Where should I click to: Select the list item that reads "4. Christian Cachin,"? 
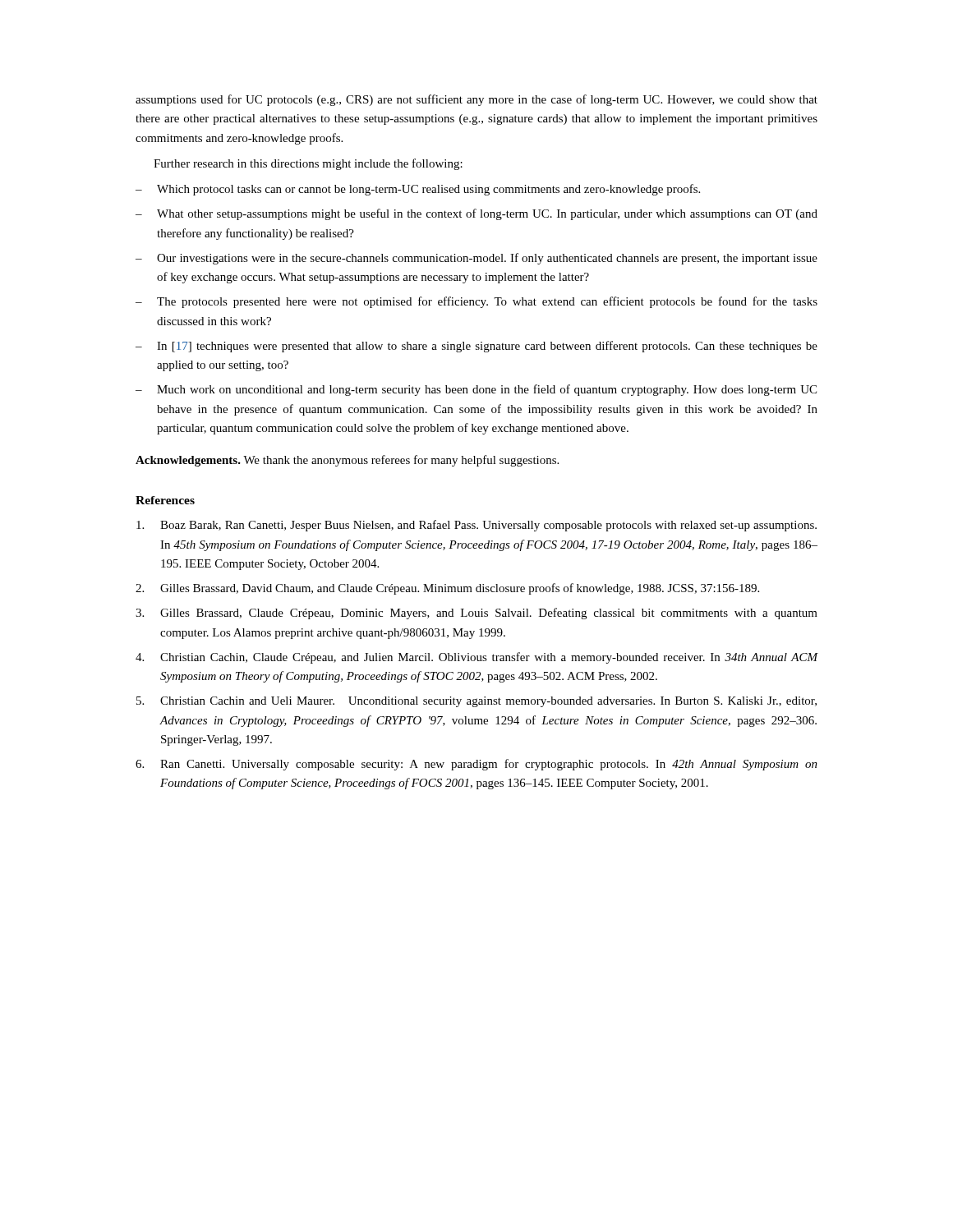tap(476, 667)
